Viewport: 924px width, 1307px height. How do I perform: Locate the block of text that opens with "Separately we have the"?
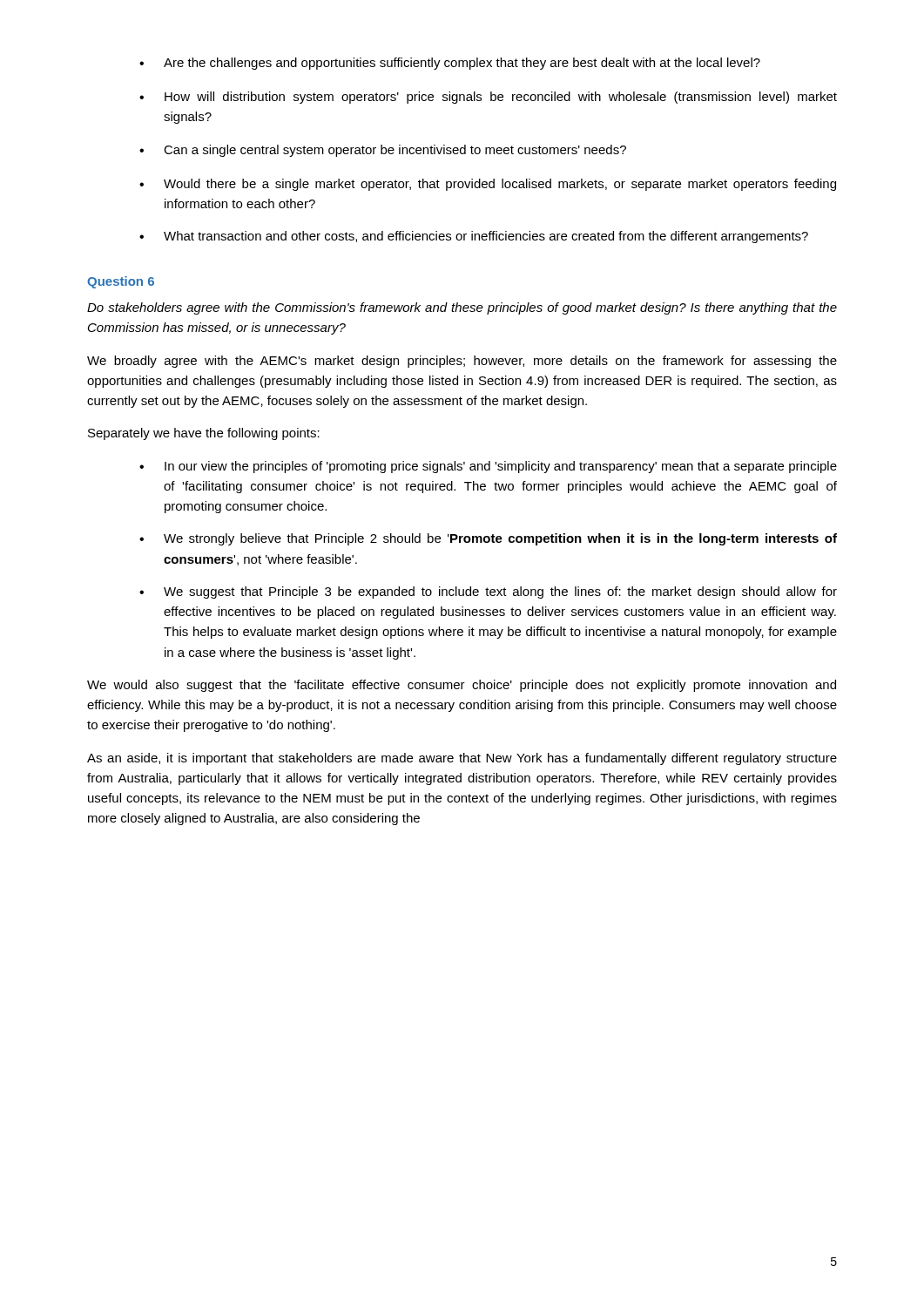click(204, 433)
